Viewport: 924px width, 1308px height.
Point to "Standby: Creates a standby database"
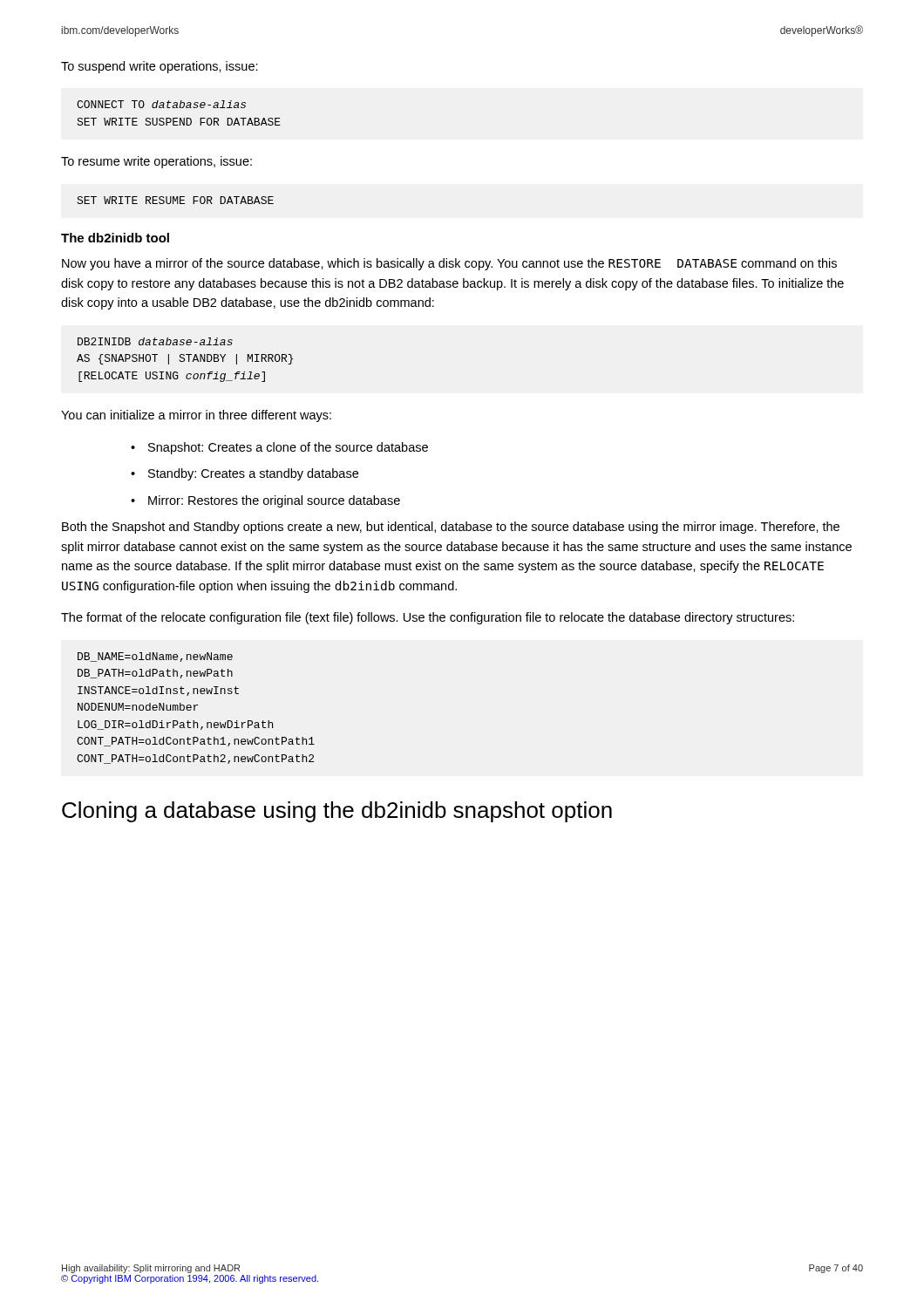[x=253, y=474]
